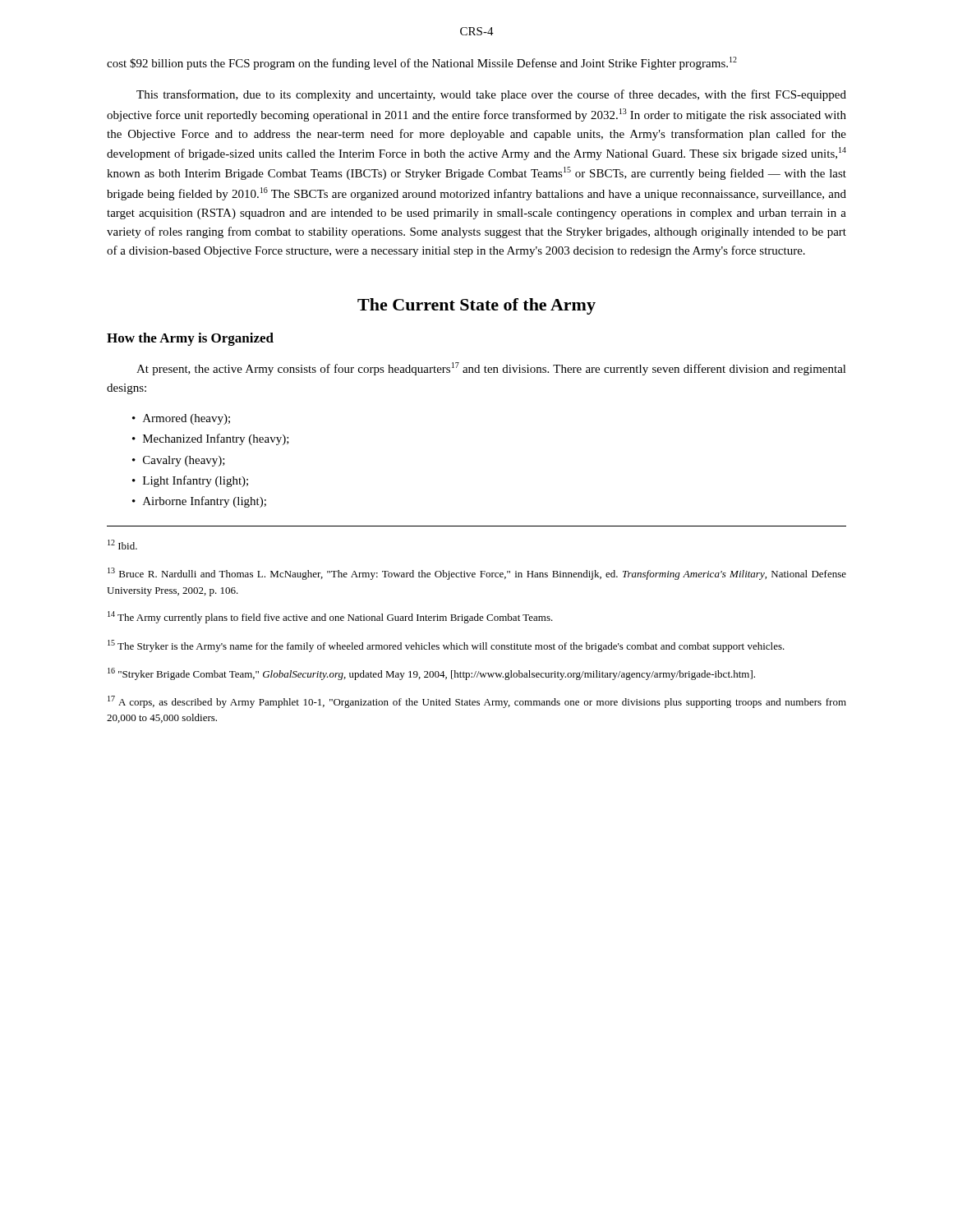This screenshot has height=1232, width=953.
Task: Locate the list item containing "•Cavalry (heavy);"
Action: click(179, 461)
